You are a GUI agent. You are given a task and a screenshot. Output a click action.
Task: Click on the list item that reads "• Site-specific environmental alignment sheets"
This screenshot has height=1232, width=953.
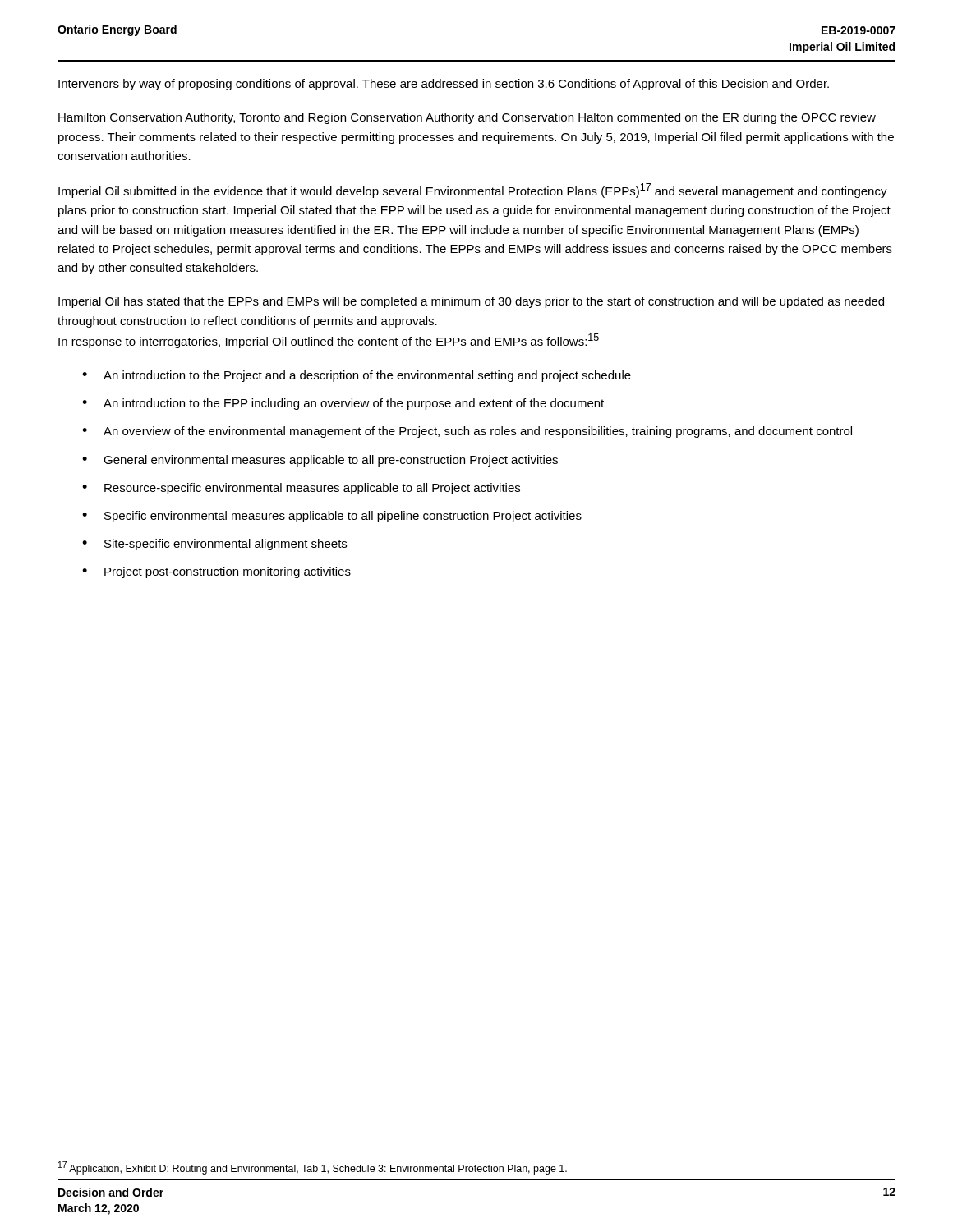point(214,545)
